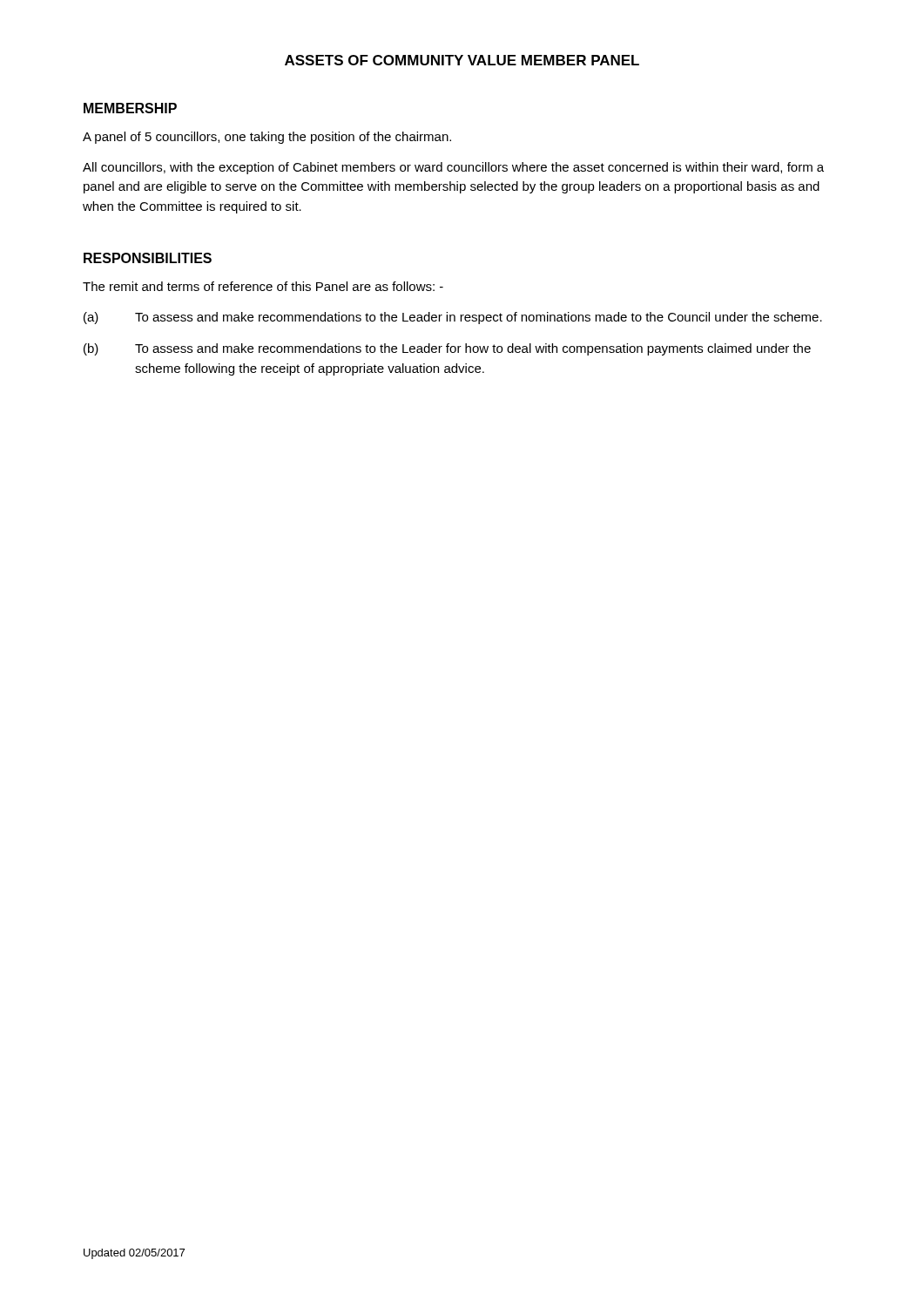Navigate to the passage starting "The remit and terms"
924x1307 pixels.
[x=263, y=286]
